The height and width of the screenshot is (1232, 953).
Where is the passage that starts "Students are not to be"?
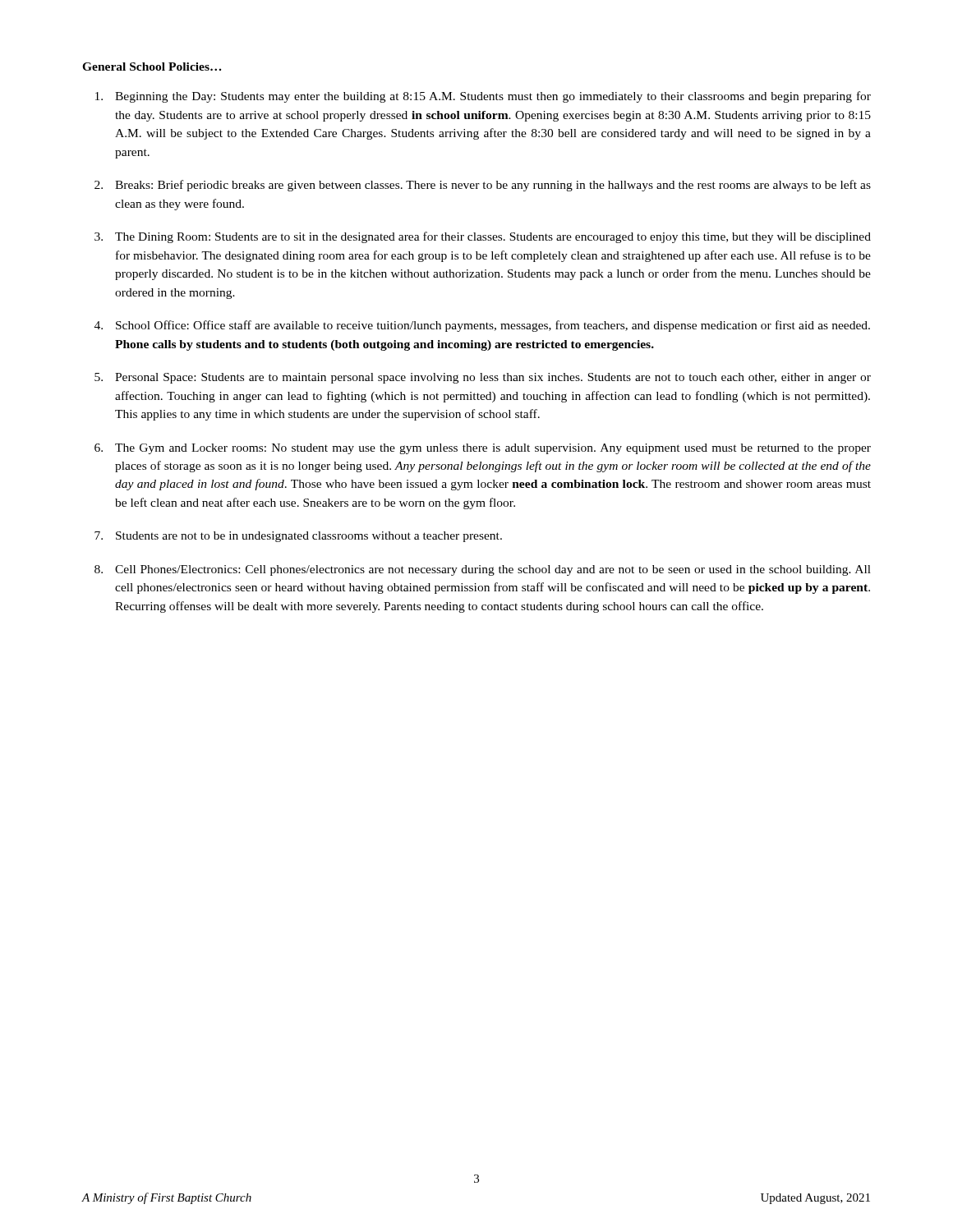[x=309, y=535]
